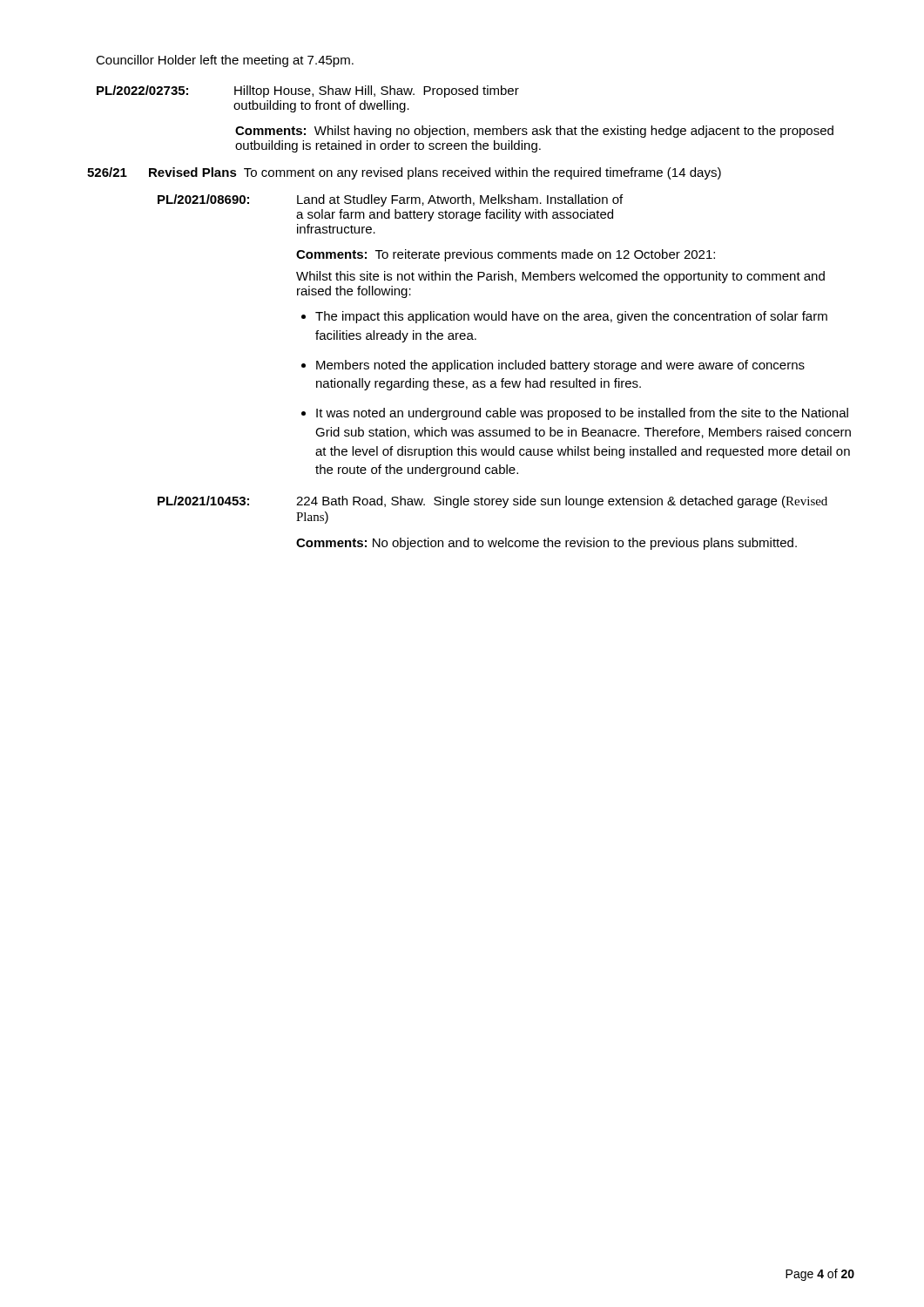Select the region starting "The impact this application"
The width and height of the screenshot is (924, 1307).
(572, 325)
